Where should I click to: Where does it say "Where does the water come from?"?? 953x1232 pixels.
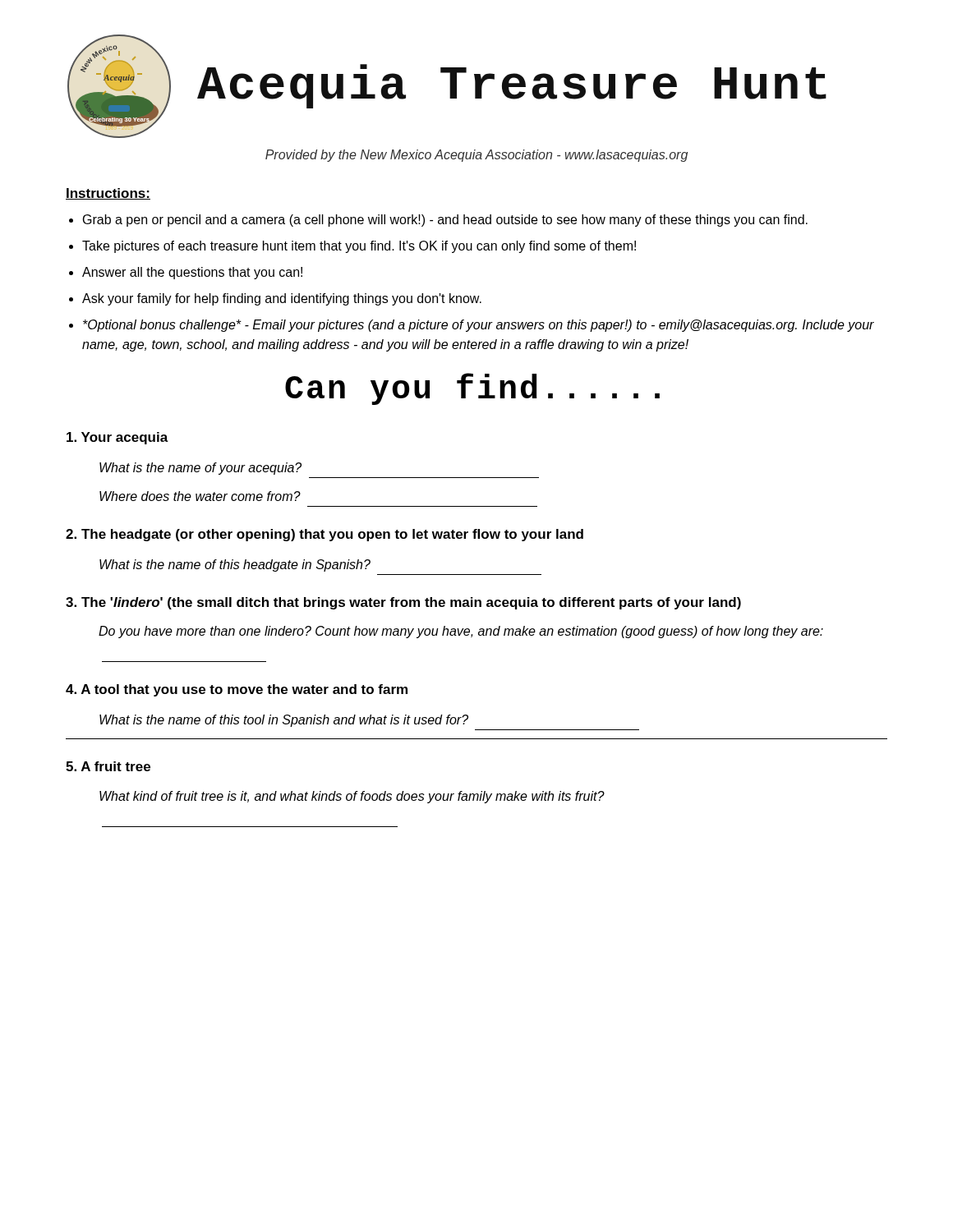point(493,496)
